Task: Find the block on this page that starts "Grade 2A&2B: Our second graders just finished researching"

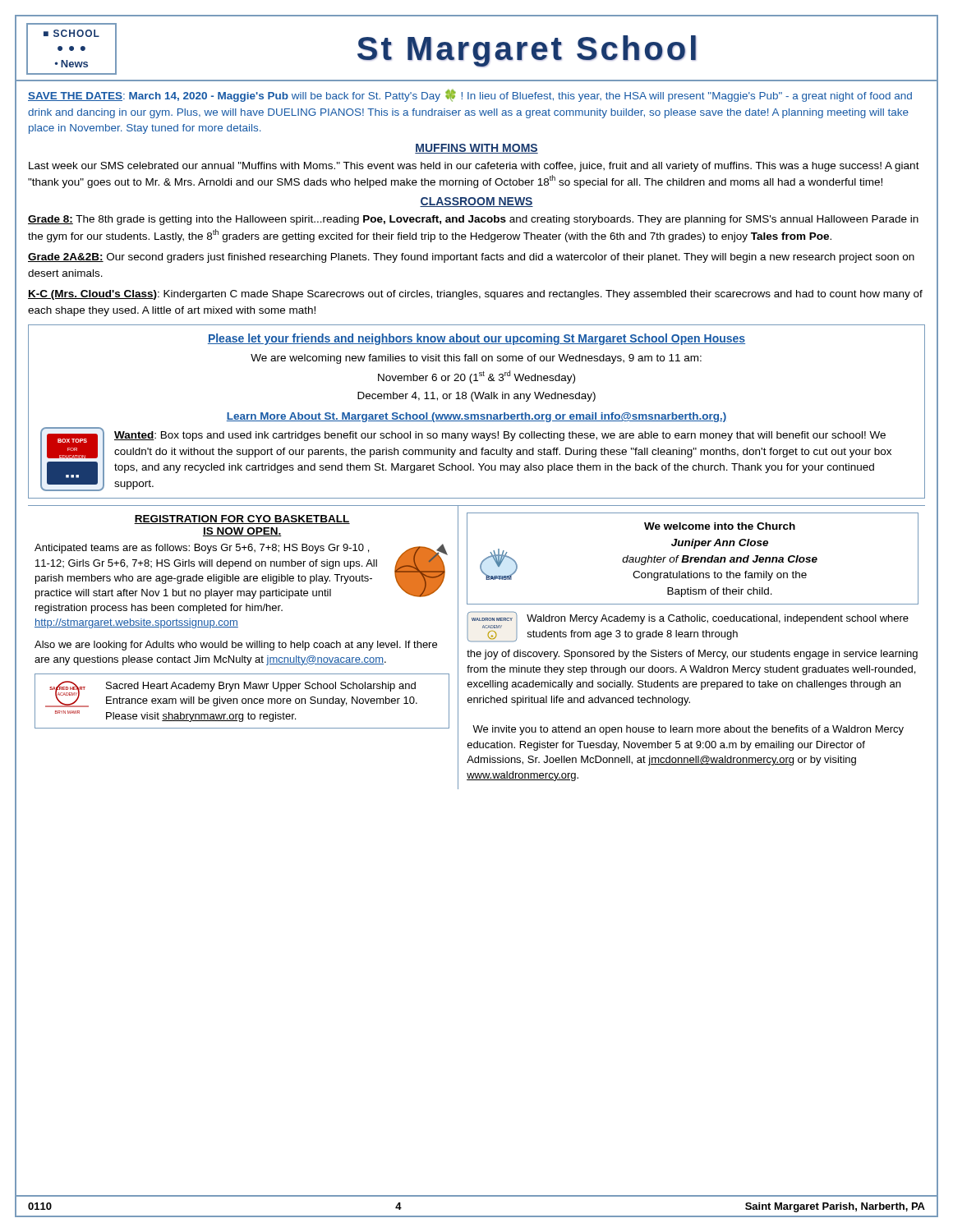Action: 471,265
